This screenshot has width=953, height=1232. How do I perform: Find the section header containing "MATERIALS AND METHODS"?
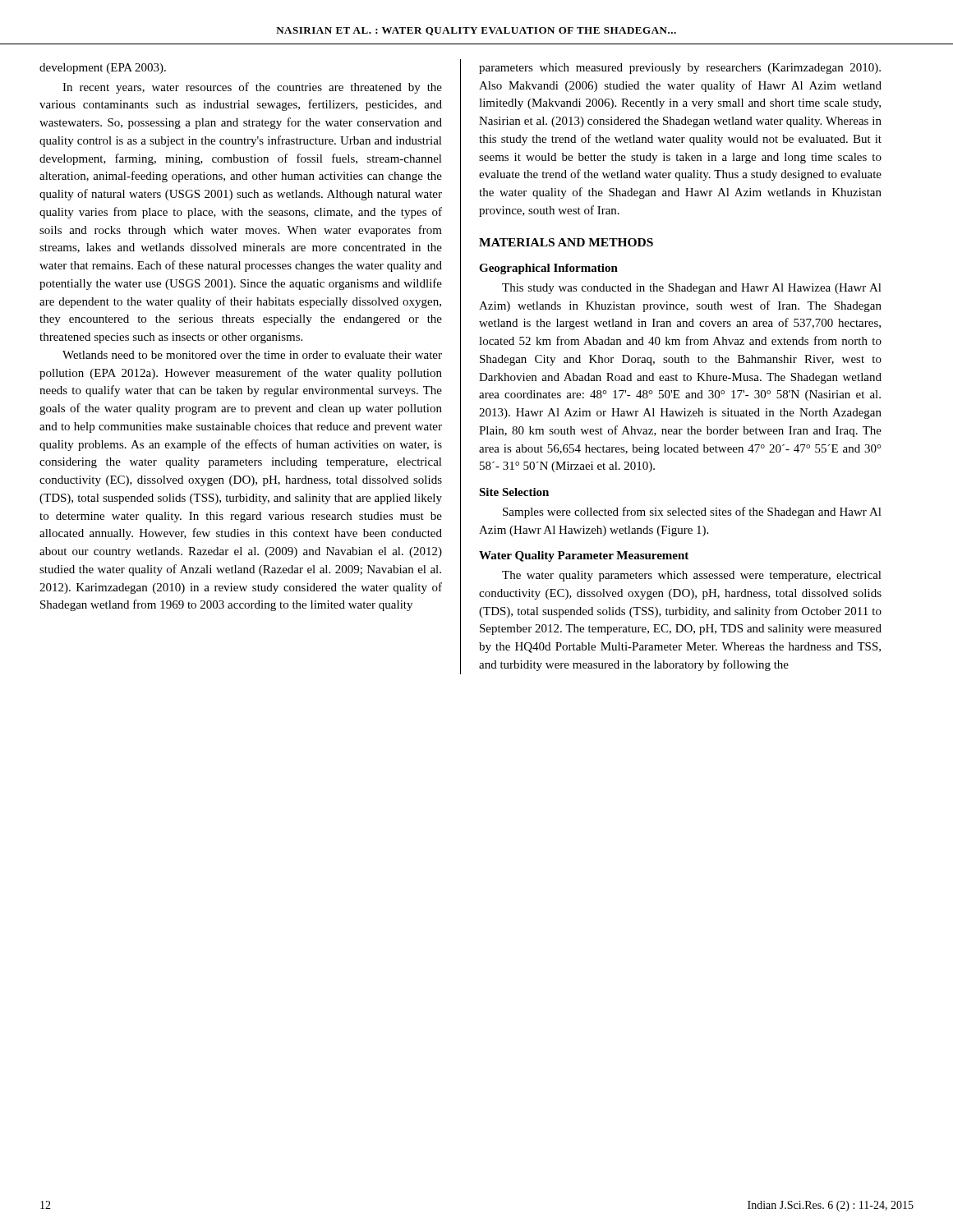pyautogui.click(x=566, y=242)
